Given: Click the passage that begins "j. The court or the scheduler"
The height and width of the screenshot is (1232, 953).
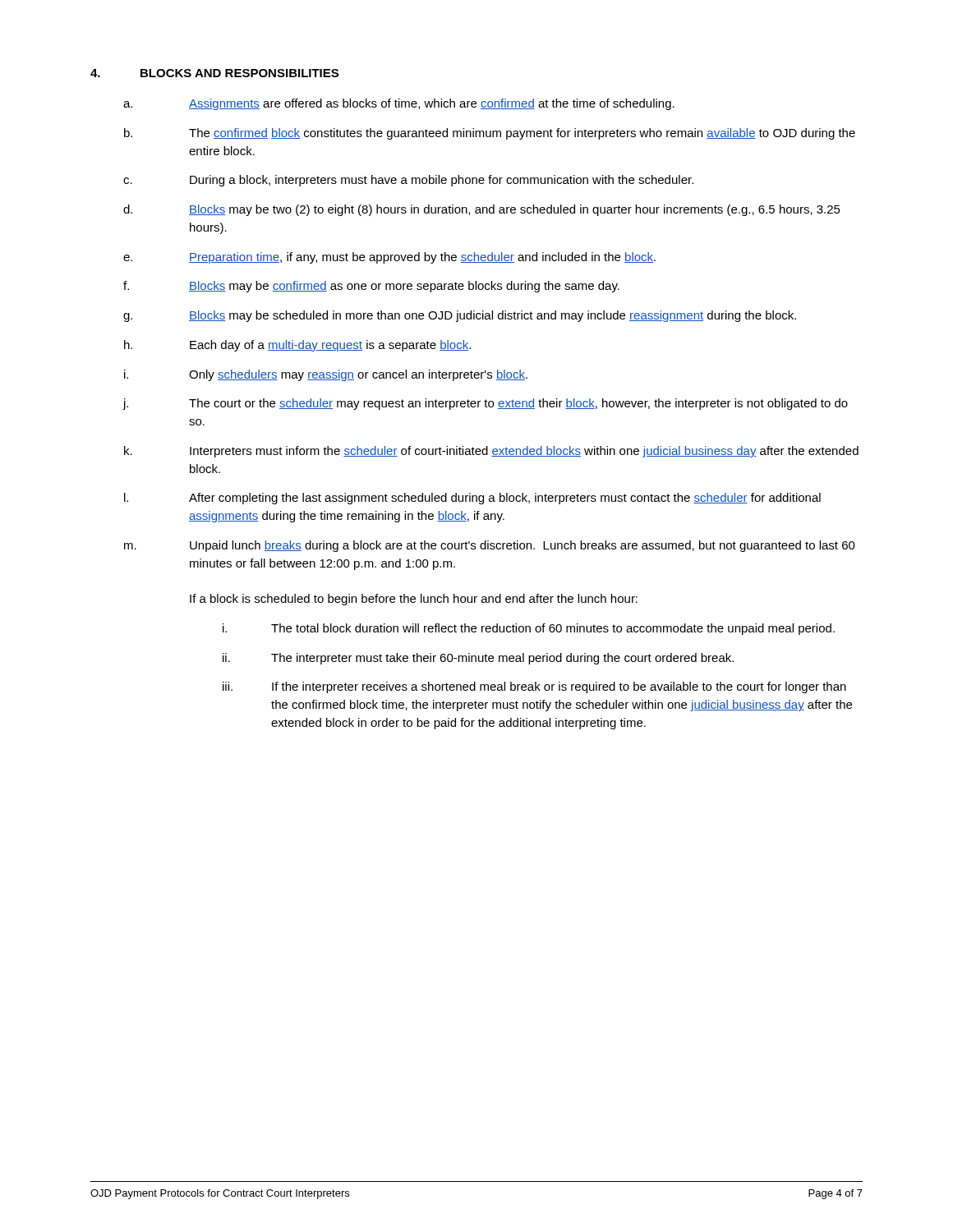Looking at the screenshot, I should point(476,412).
